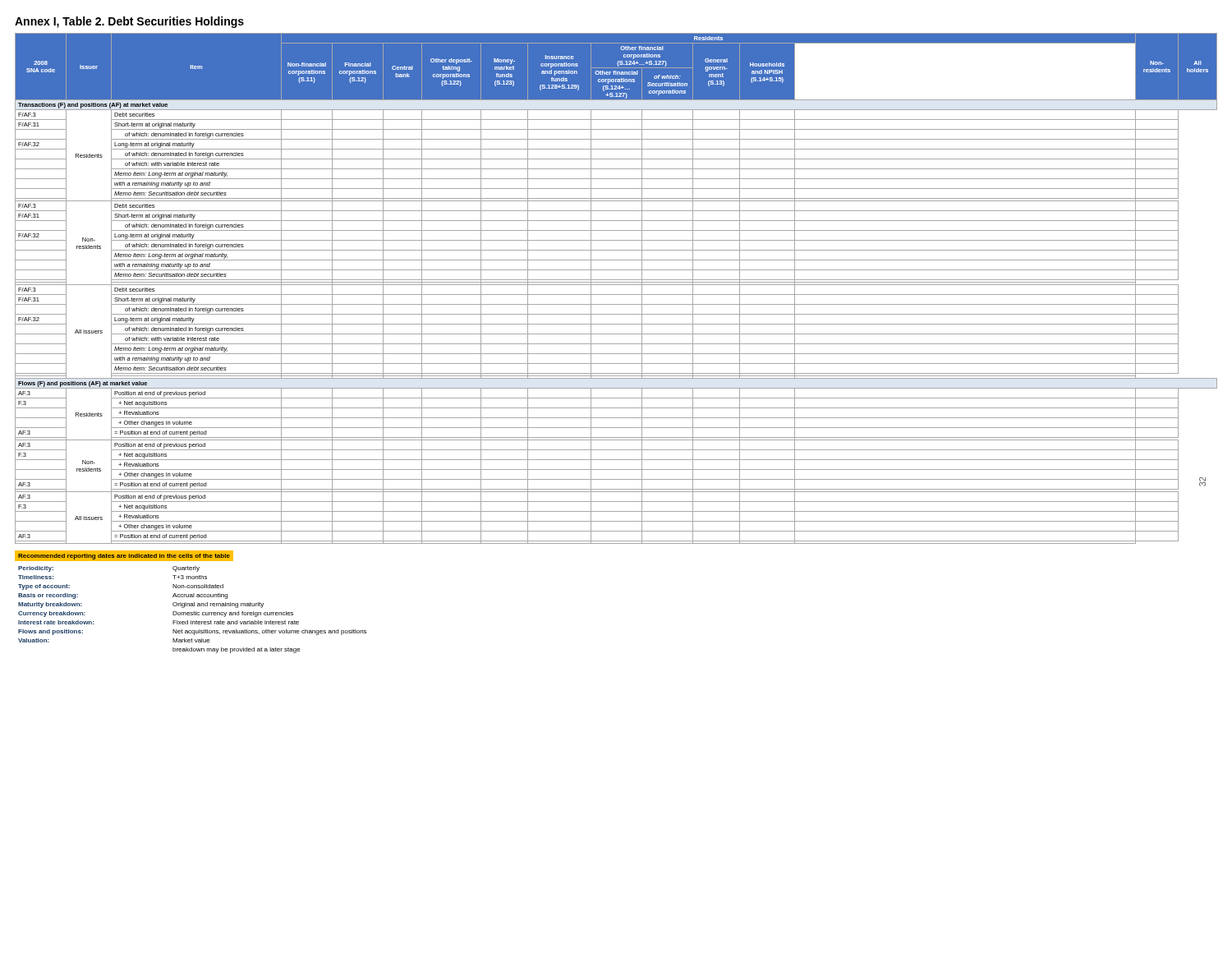Screen dimensions: 953x1232
Task: Point to the block beginning "Currency breakdown: Domestic currency and"
Action: coord(302,613)
